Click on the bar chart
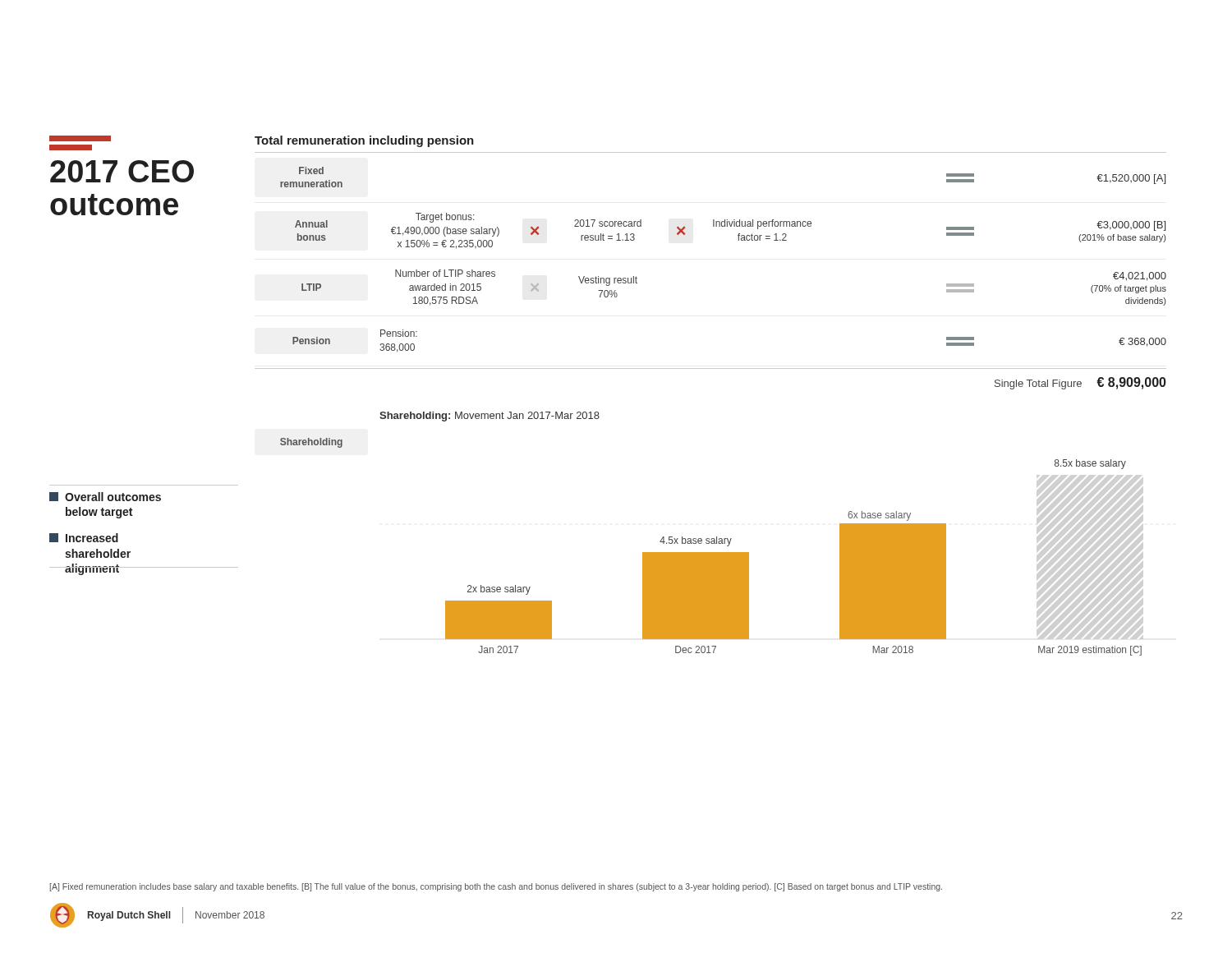The image size is (1232, 953). (x=710, y=534)
